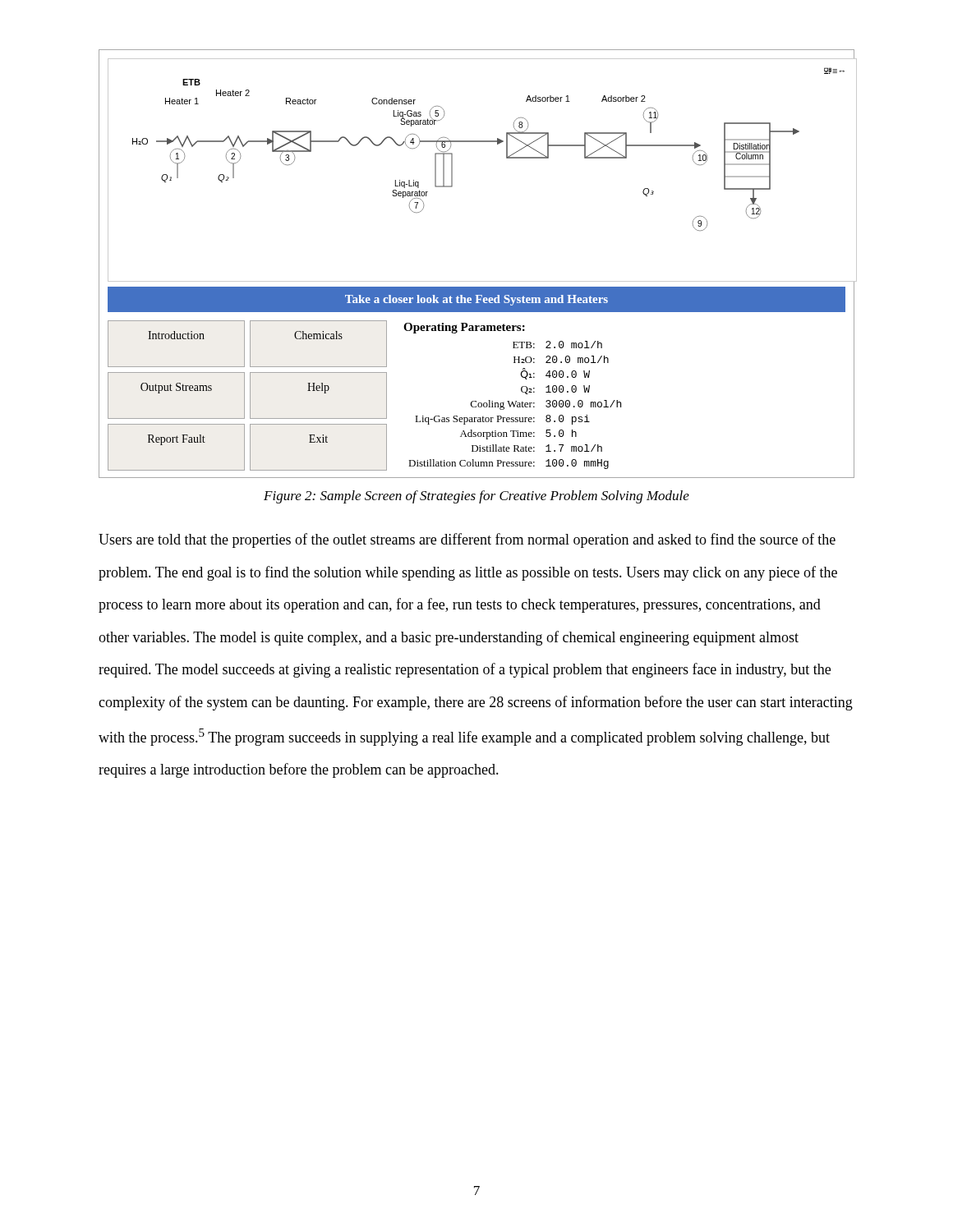Point to the region starting "Users are told"
Image resolution: width=953 pixels, height=1232 pixels.
[x=476, y=655]
